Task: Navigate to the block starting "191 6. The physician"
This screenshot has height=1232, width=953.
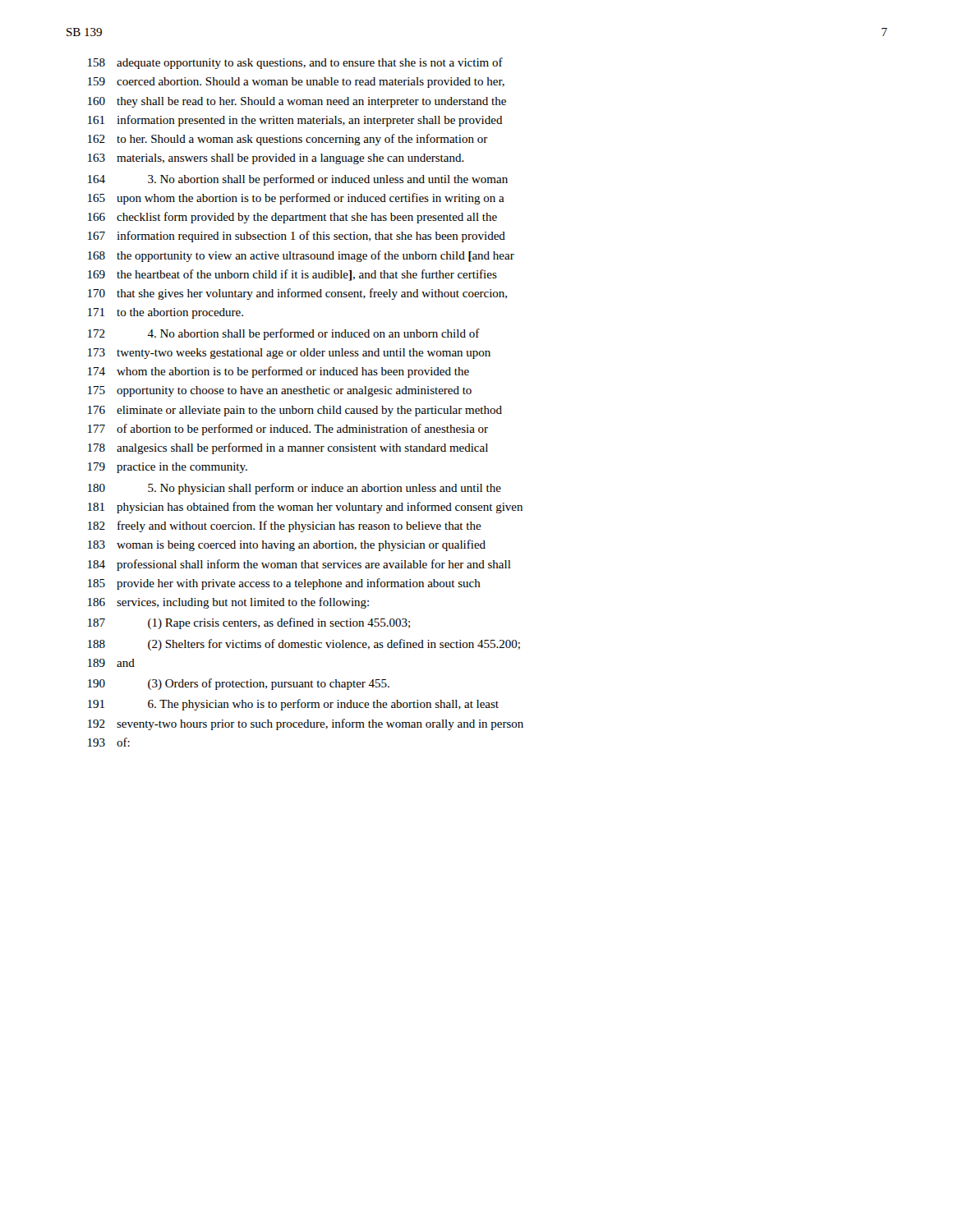Action: 476,724
